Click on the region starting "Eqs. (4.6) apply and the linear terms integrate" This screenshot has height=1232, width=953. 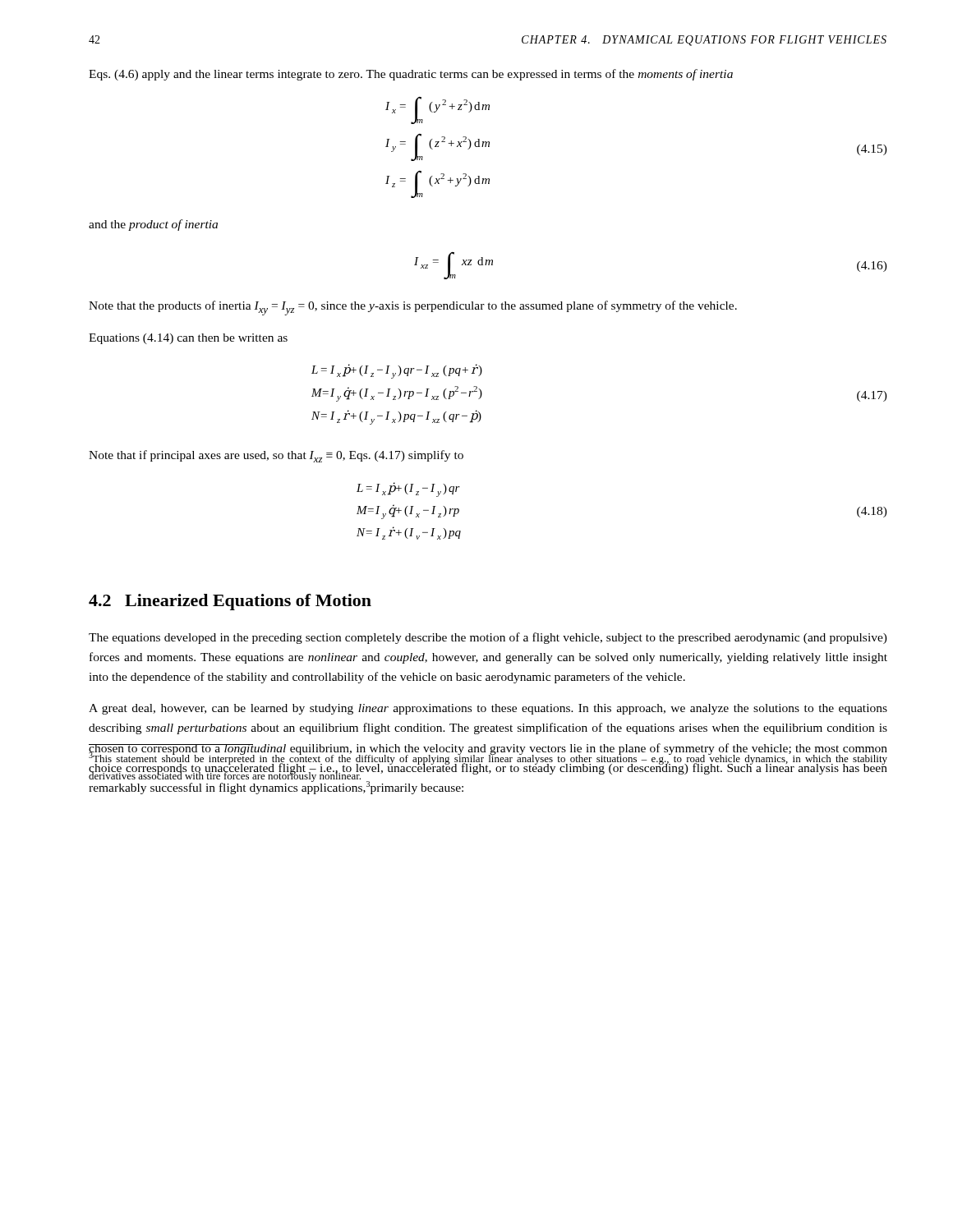click(x=488, y=74)
